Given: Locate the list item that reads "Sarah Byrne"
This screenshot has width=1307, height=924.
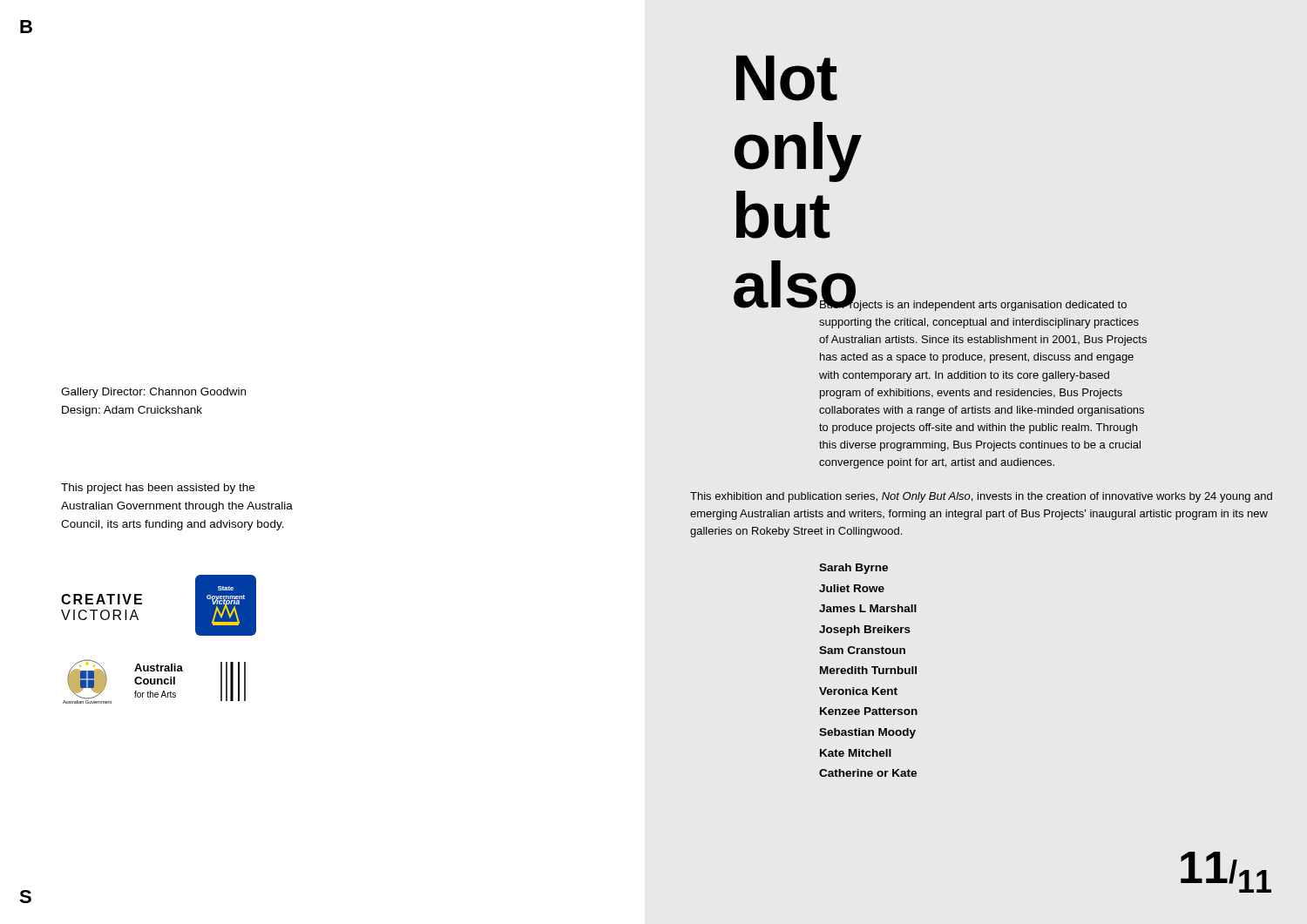Looking at the screenshot, I should pos(854,567).
